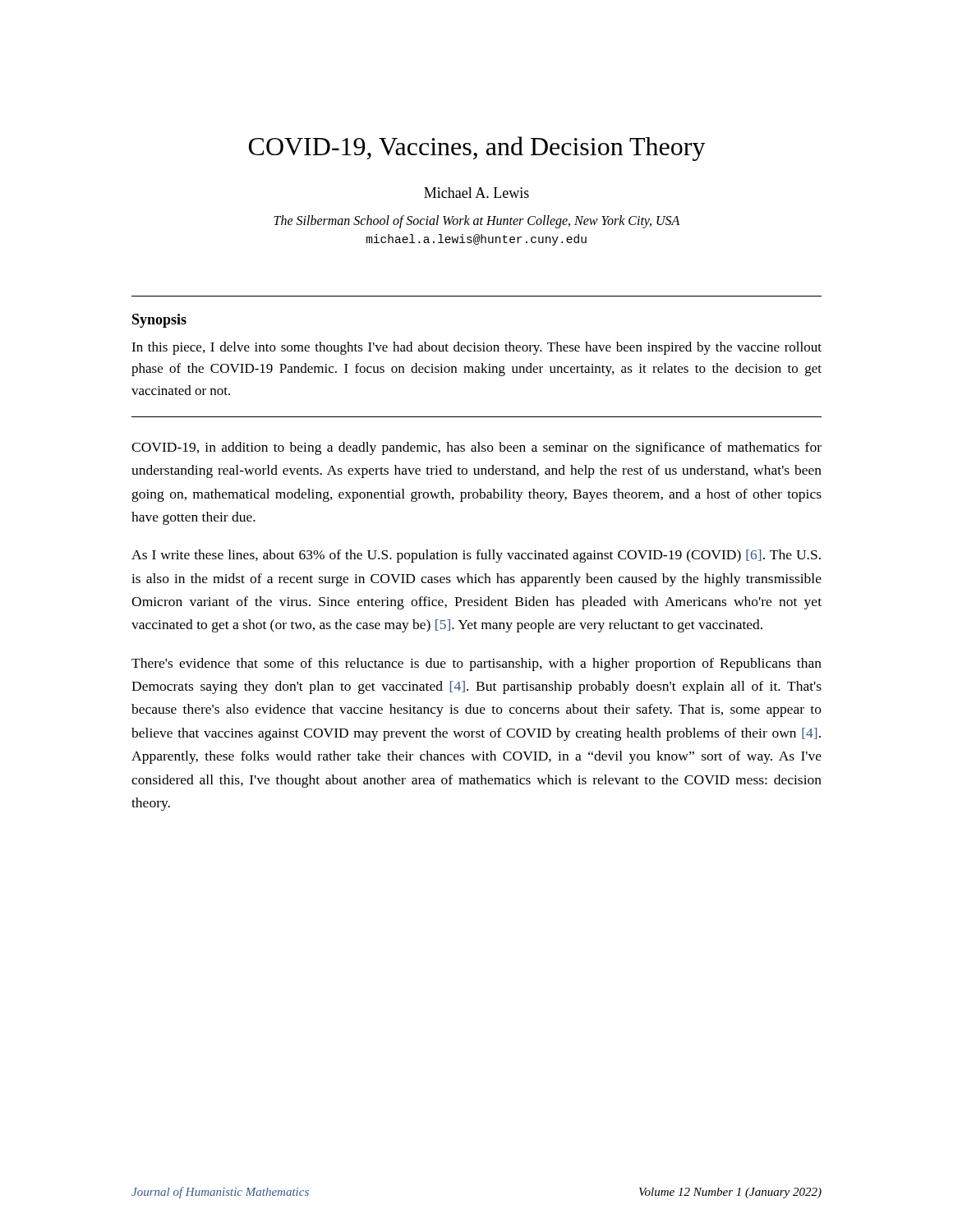This screenshot has width=953, height=1232.
Task: Select the title that reads "COVID-19, Vaccines, and Decision"
Action: (x=476, y=147)
